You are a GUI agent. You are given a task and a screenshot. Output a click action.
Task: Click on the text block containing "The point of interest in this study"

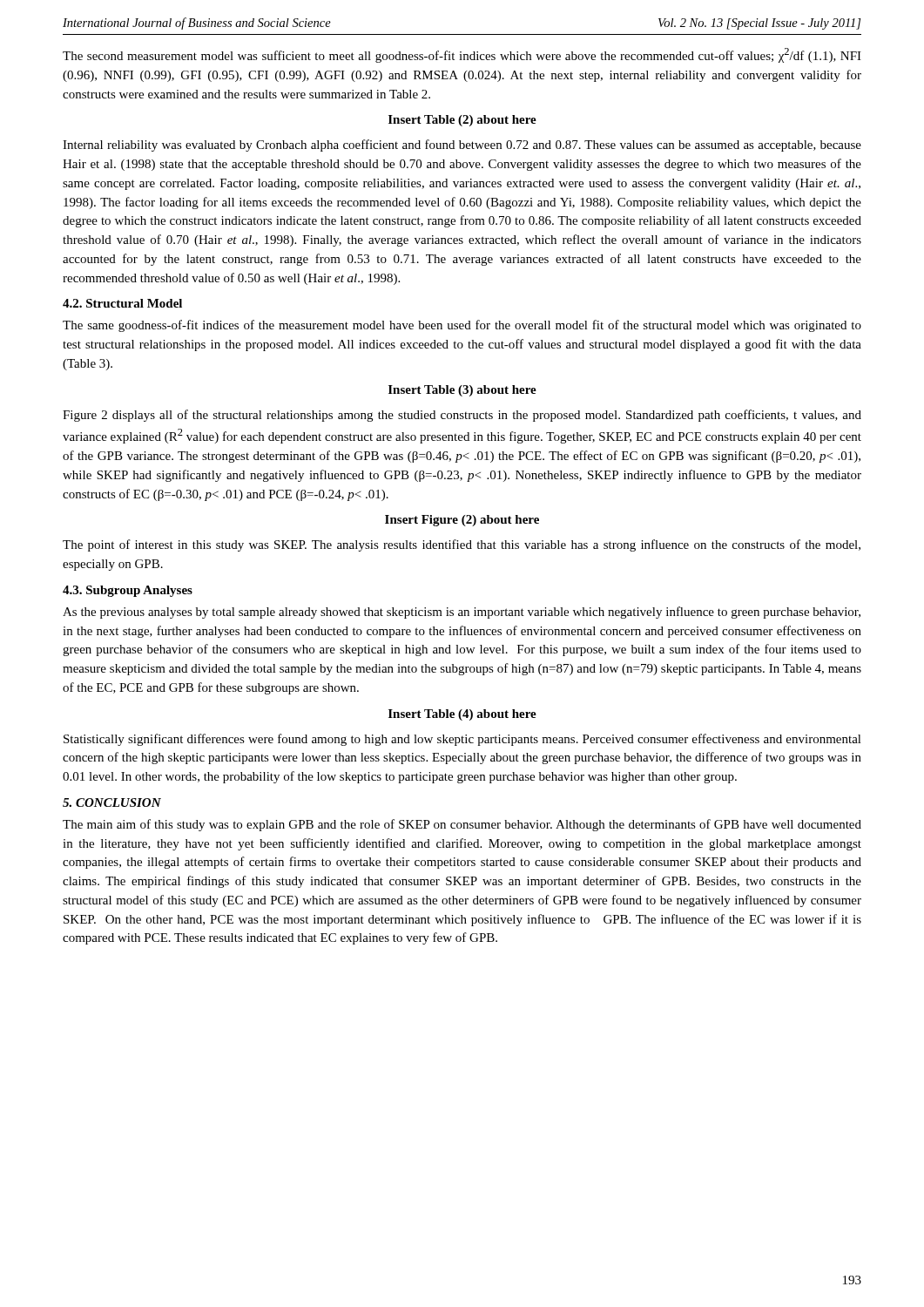click(462, 554)
